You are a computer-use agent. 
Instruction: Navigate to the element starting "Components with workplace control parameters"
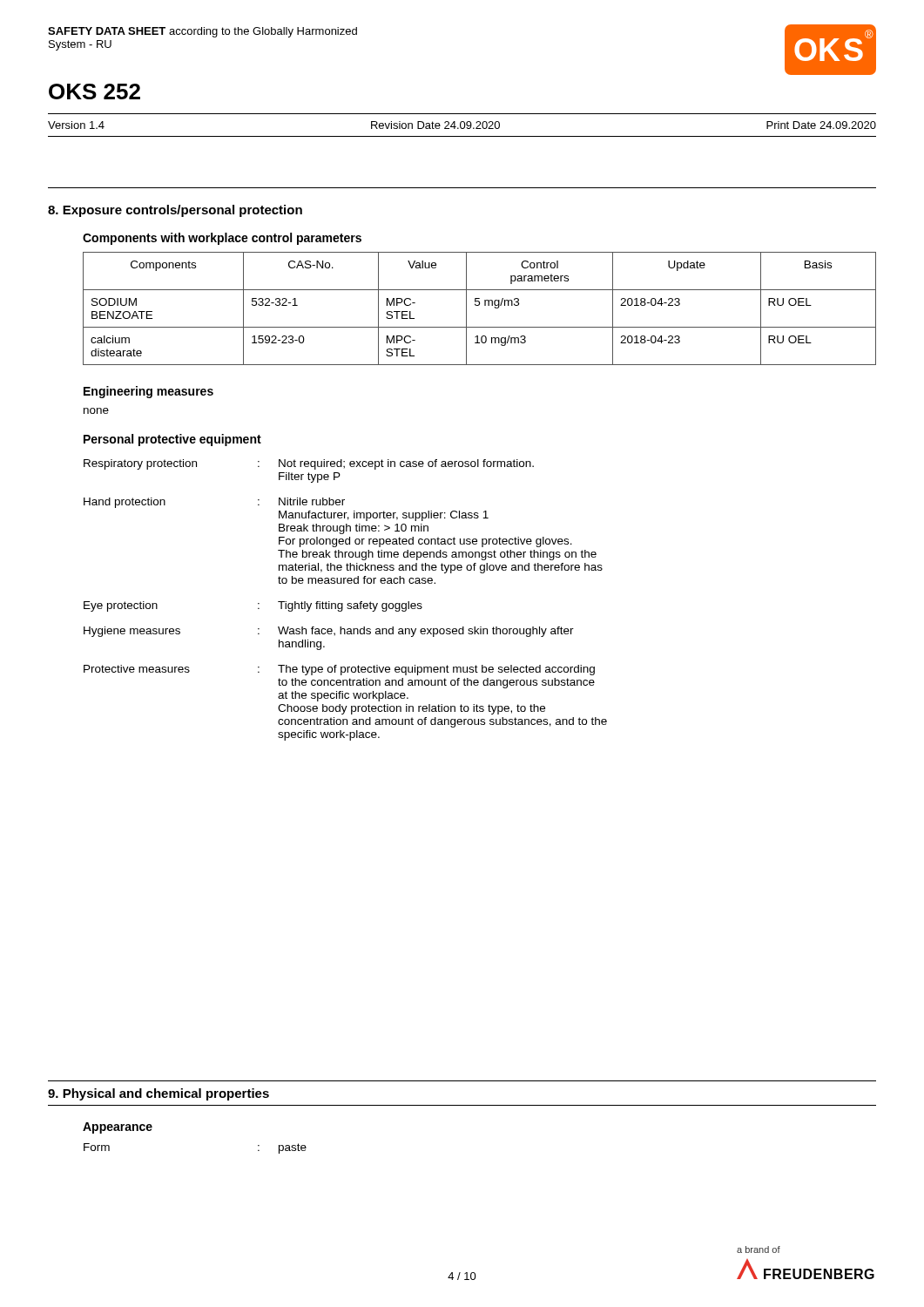222,238
